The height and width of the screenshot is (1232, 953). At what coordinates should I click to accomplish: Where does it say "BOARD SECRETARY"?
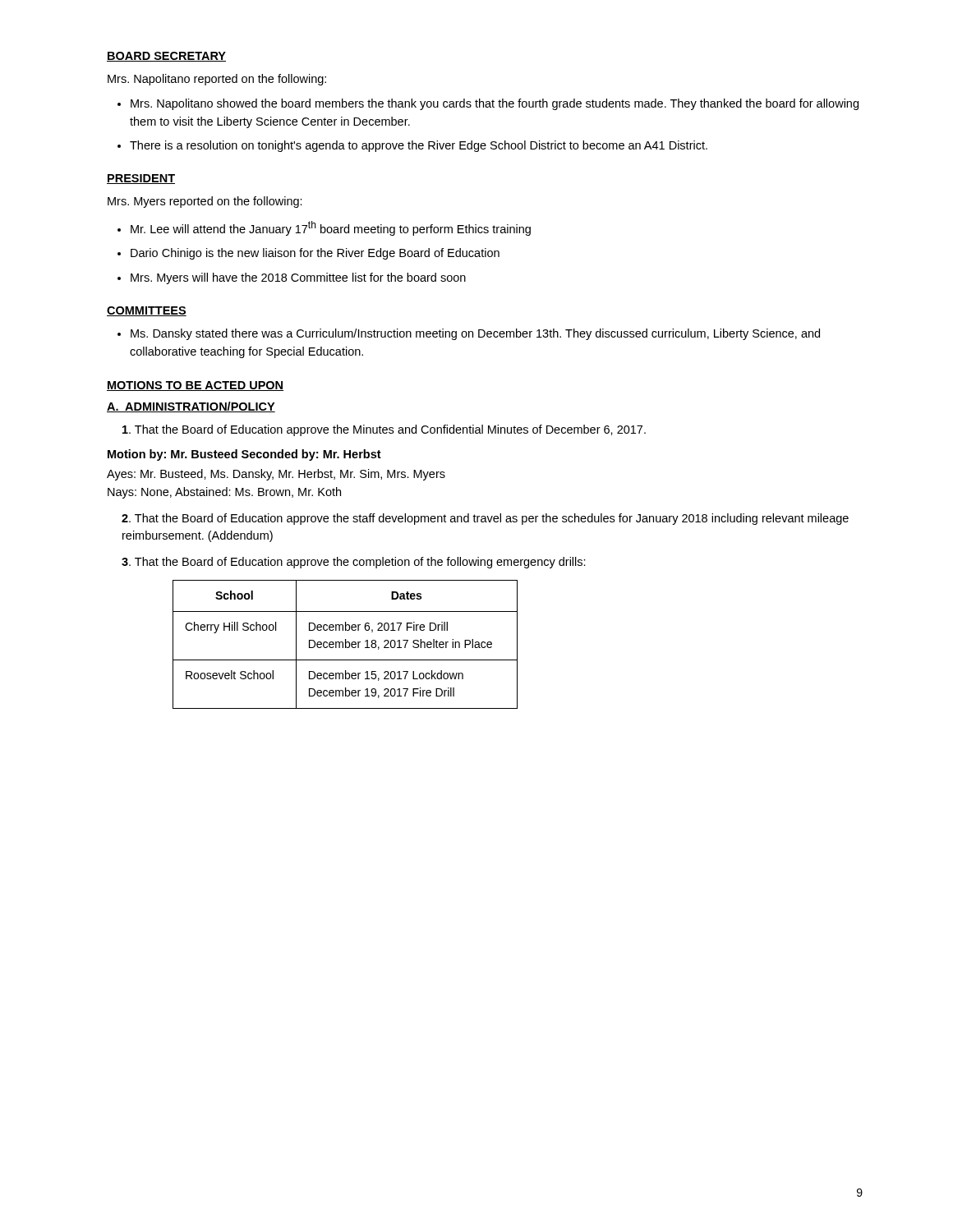click(166, 56)
